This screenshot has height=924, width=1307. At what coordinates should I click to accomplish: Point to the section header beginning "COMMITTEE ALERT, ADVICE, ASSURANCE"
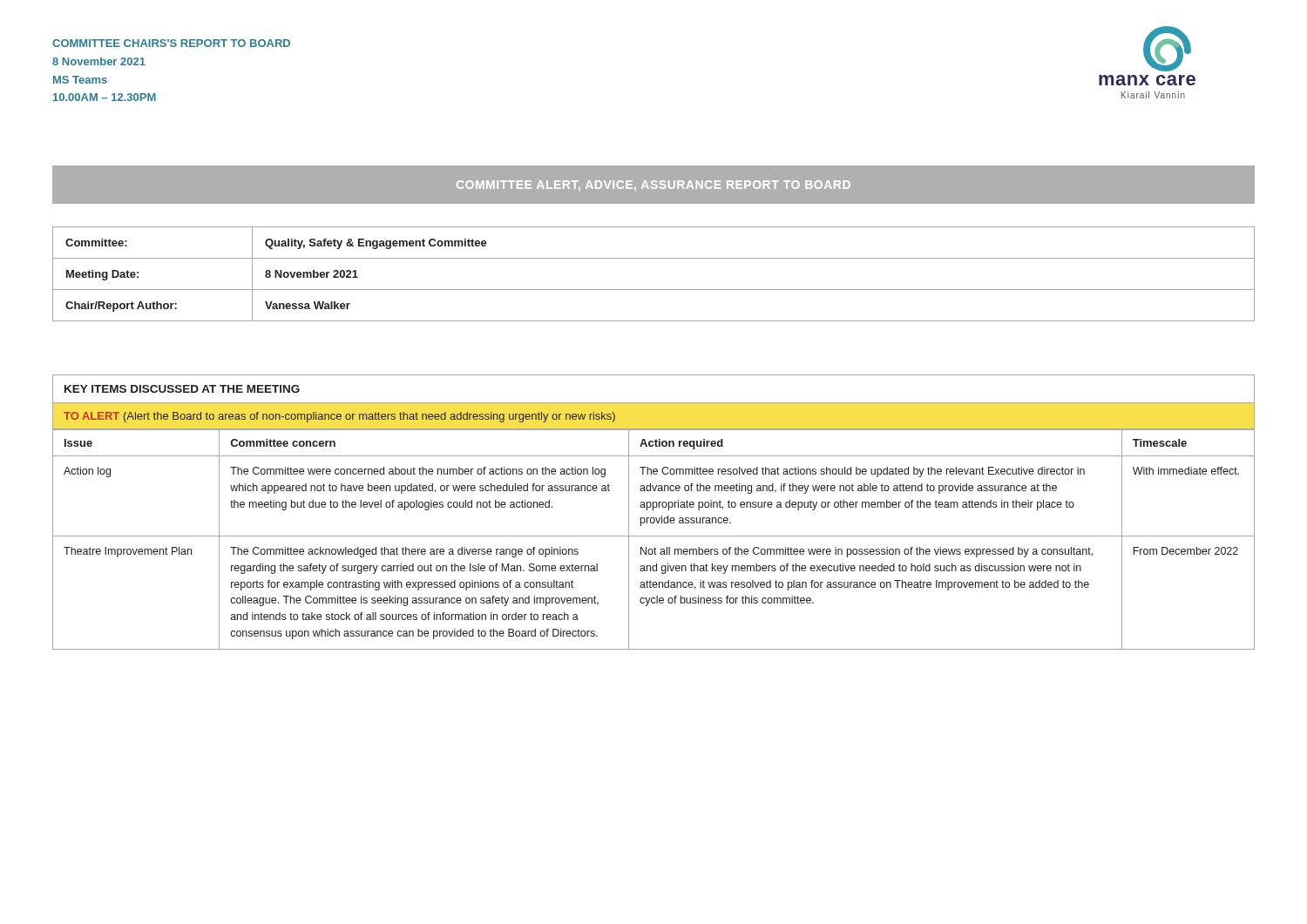pos(654,185)
